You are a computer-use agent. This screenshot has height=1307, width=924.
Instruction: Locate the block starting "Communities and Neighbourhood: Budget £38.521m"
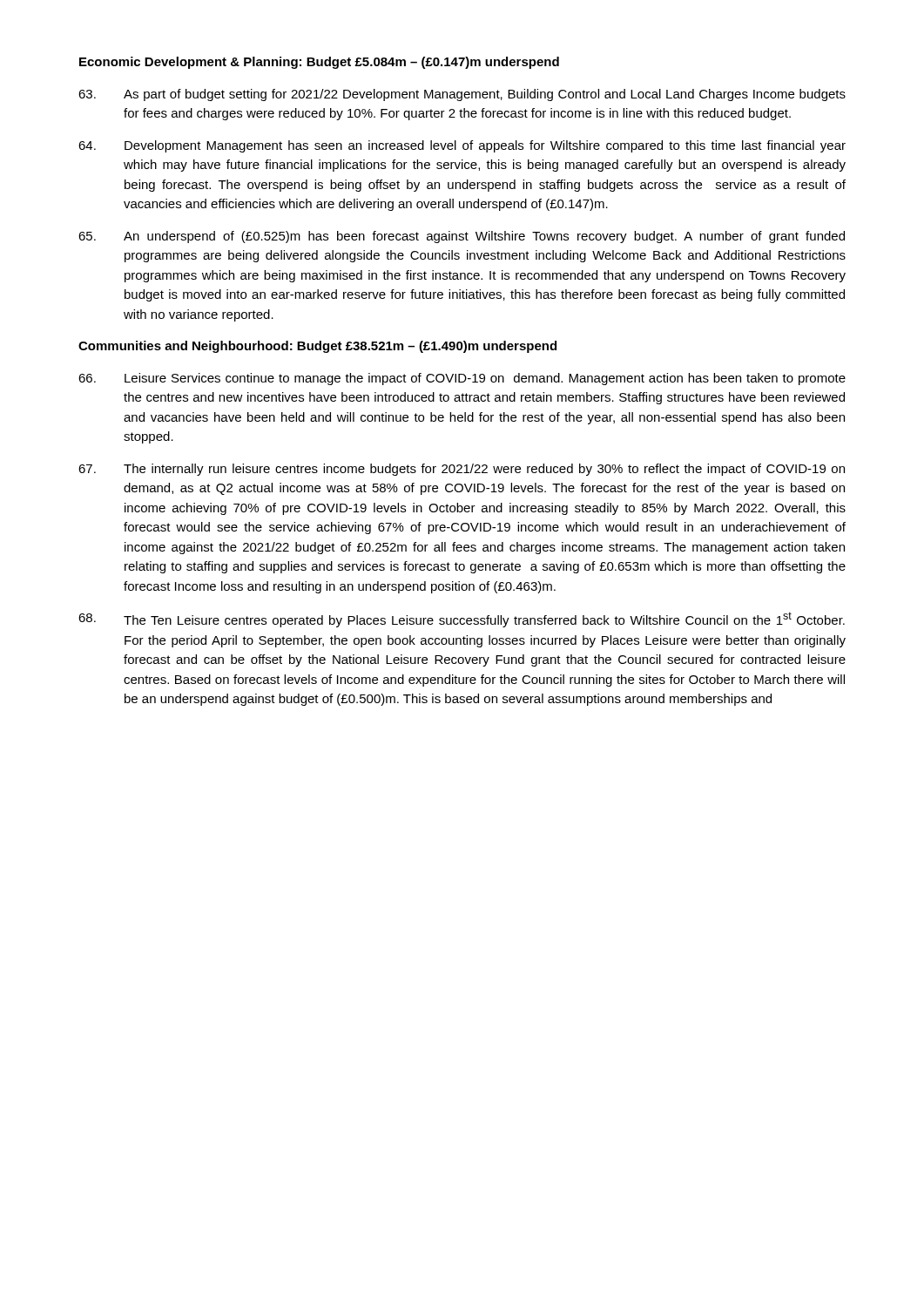[x=318, y=346]
